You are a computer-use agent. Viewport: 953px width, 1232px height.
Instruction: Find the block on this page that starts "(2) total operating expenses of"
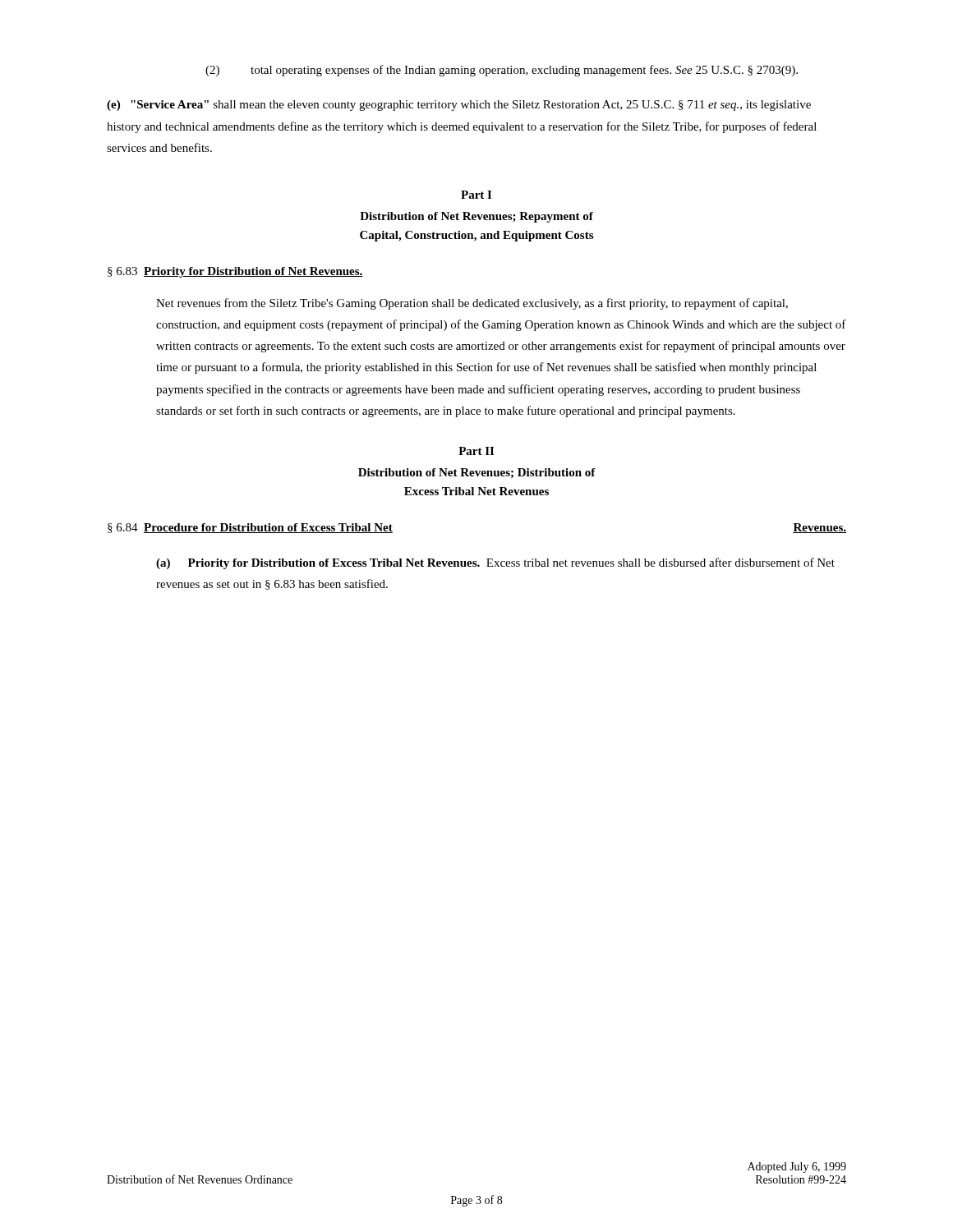point(502,70)
